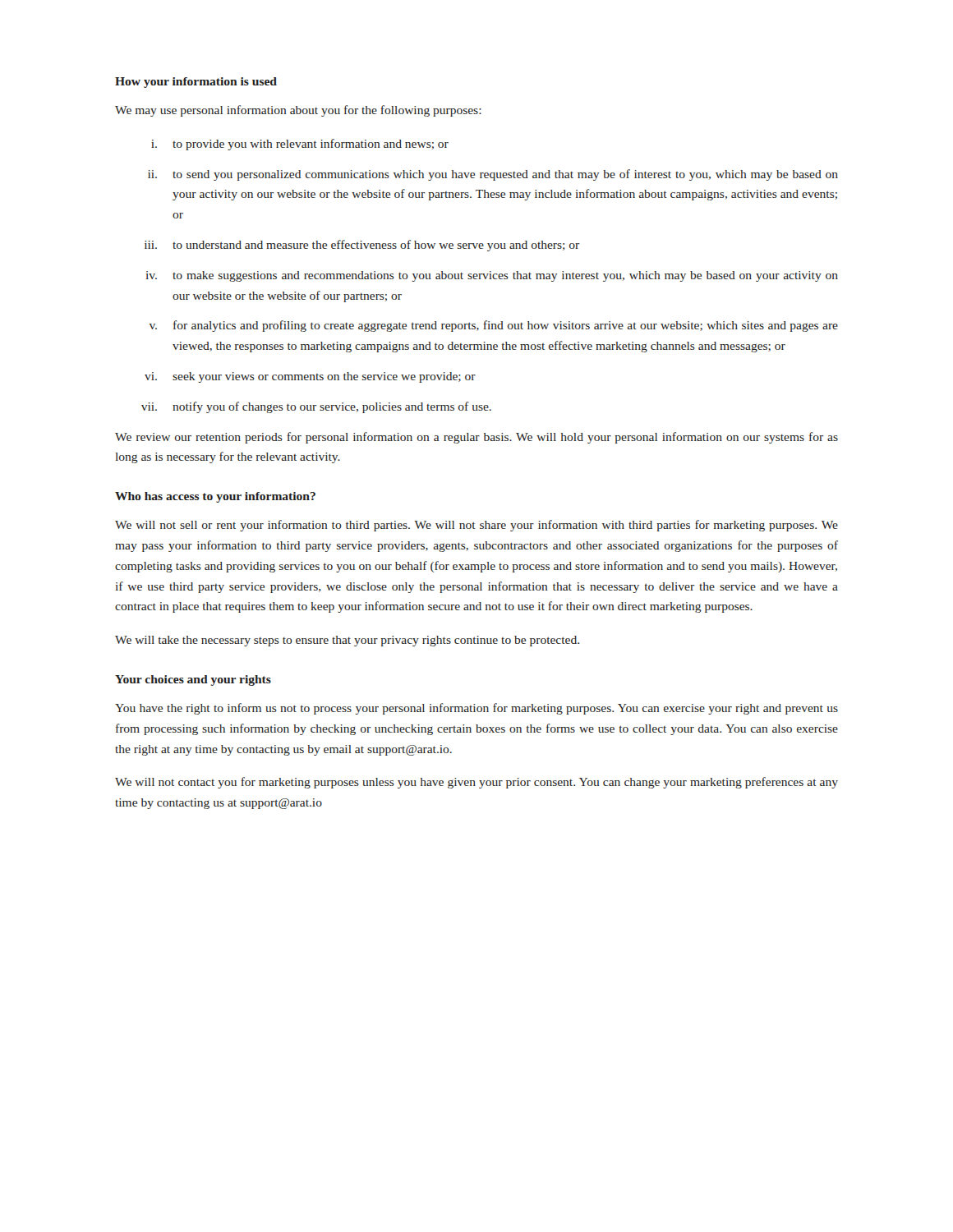Click the passage that begins "i. to provide"
This screenshot has width=953, height=1232.
(300, 145)
